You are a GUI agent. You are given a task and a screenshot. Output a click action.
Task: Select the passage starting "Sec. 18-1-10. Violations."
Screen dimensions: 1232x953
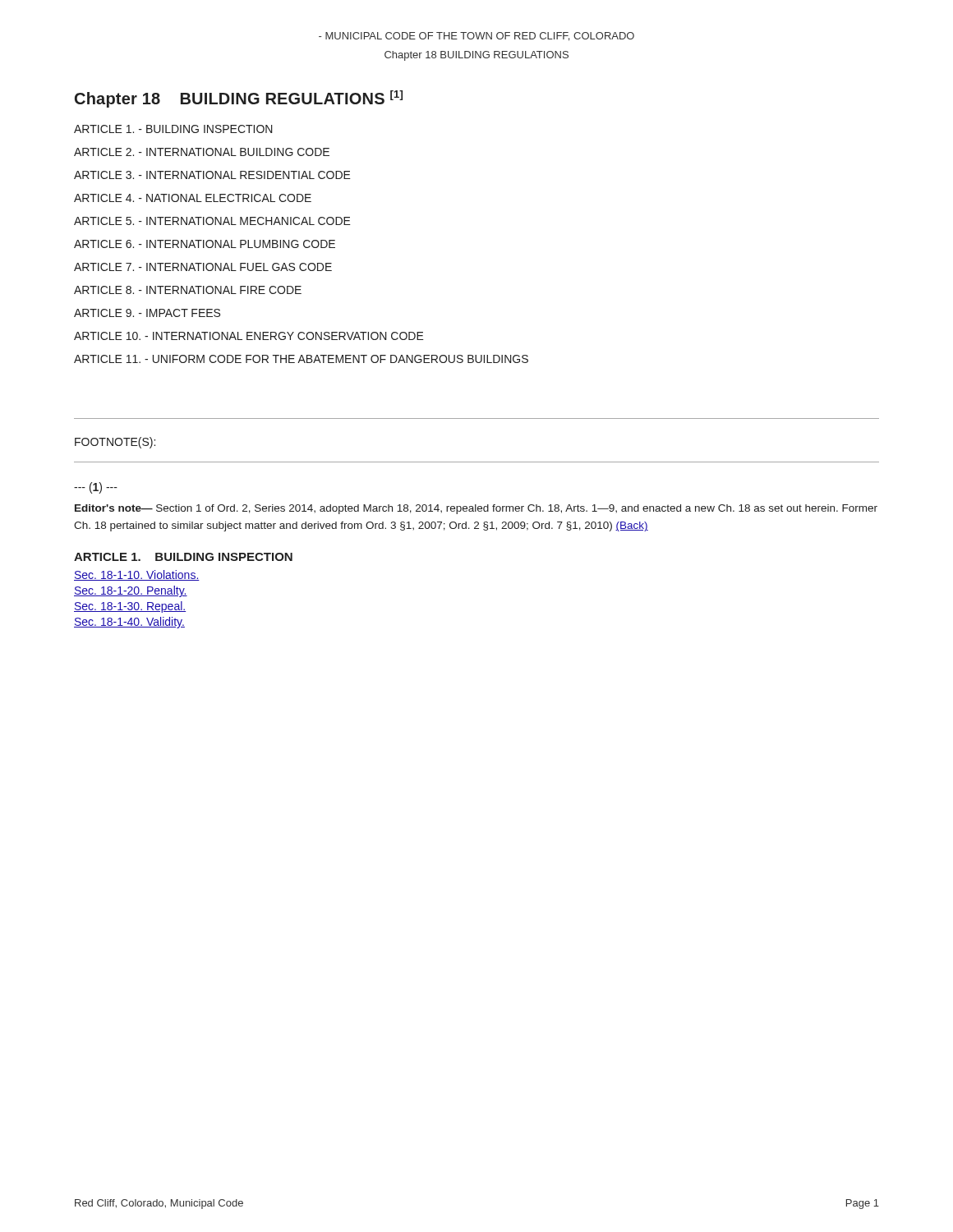[x=137, y=575]
